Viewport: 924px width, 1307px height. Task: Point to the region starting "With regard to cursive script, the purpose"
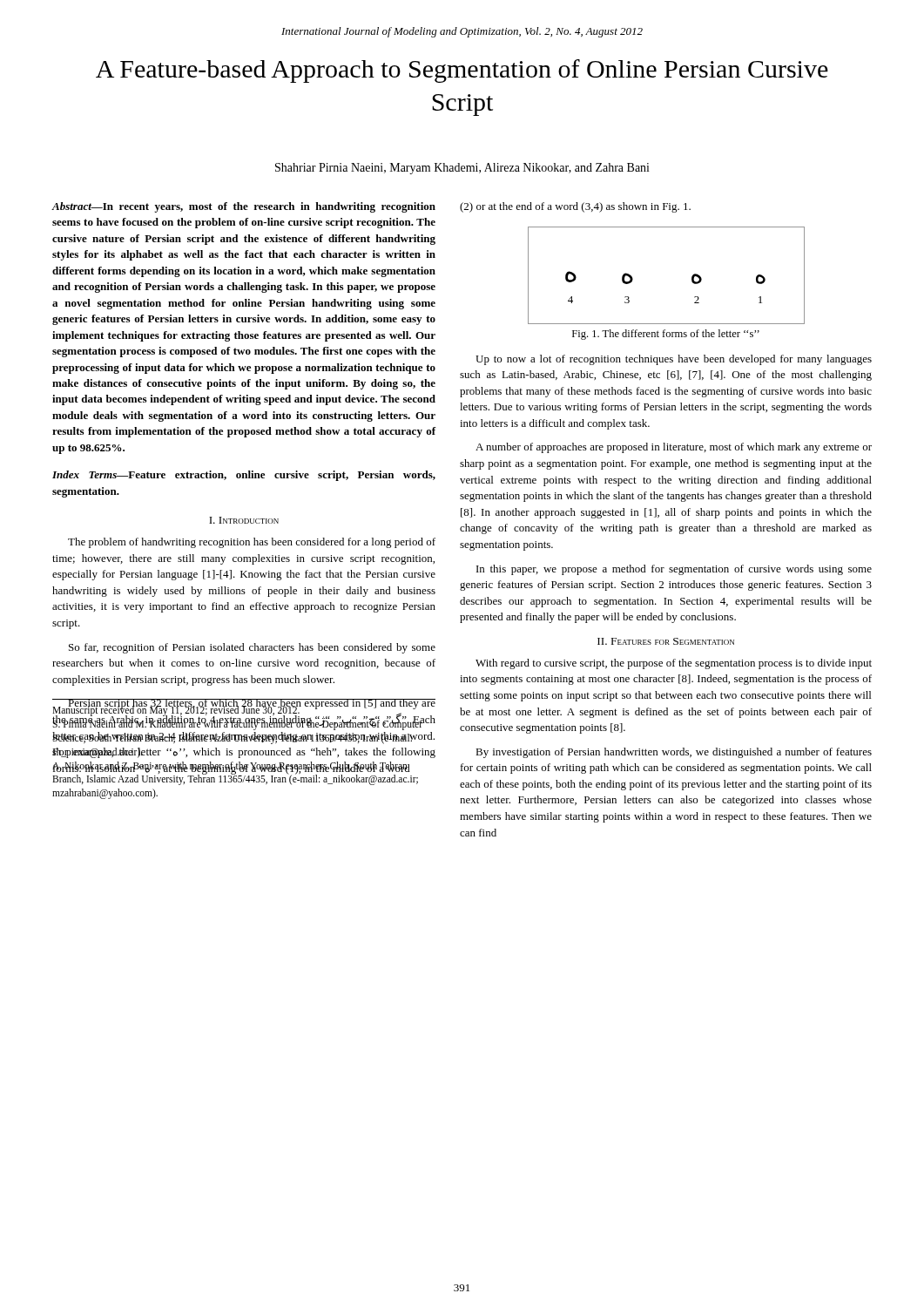[x=666, y=695]
